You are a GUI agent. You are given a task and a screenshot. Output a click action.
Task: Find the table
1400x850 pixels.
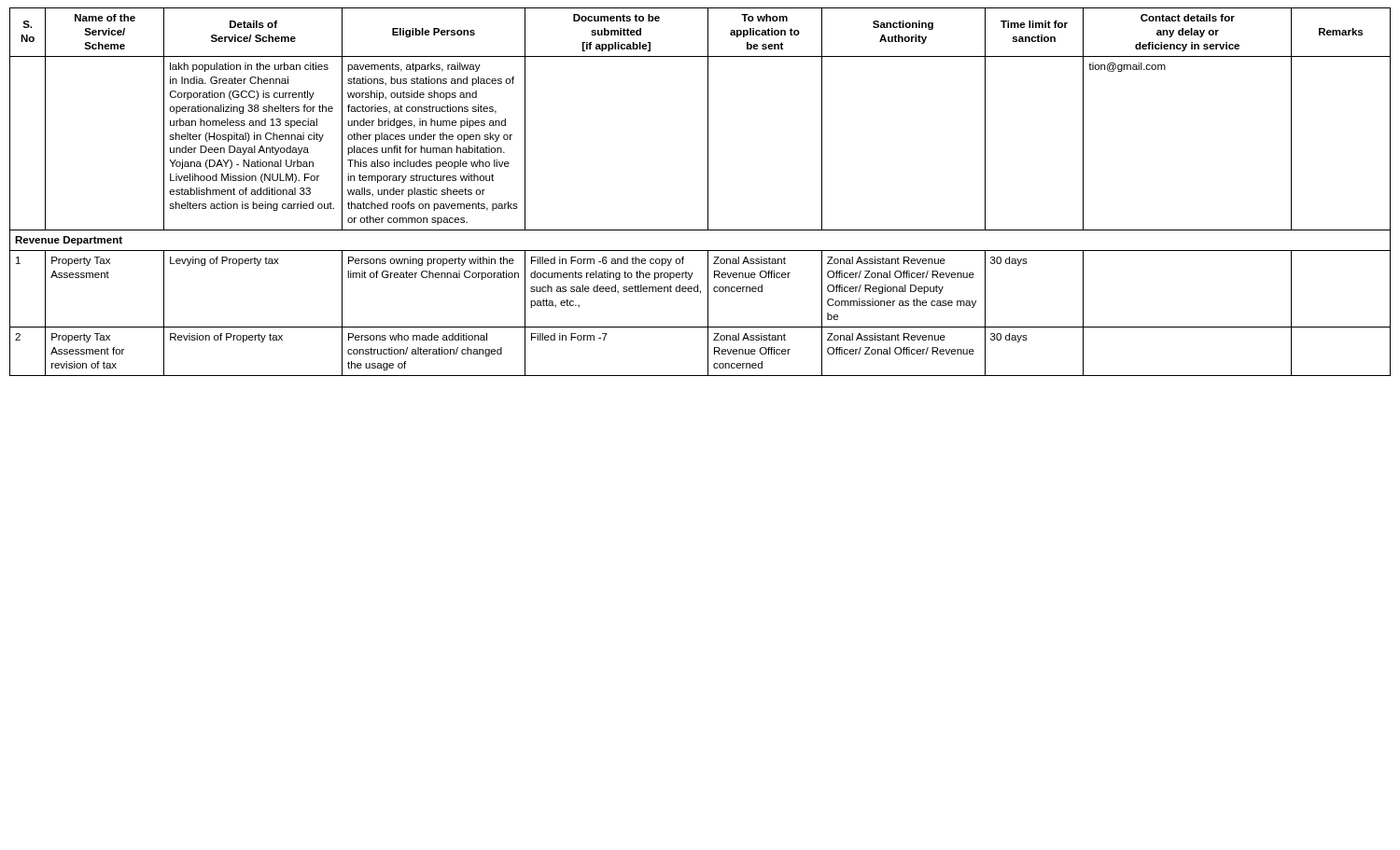(700, 192)
